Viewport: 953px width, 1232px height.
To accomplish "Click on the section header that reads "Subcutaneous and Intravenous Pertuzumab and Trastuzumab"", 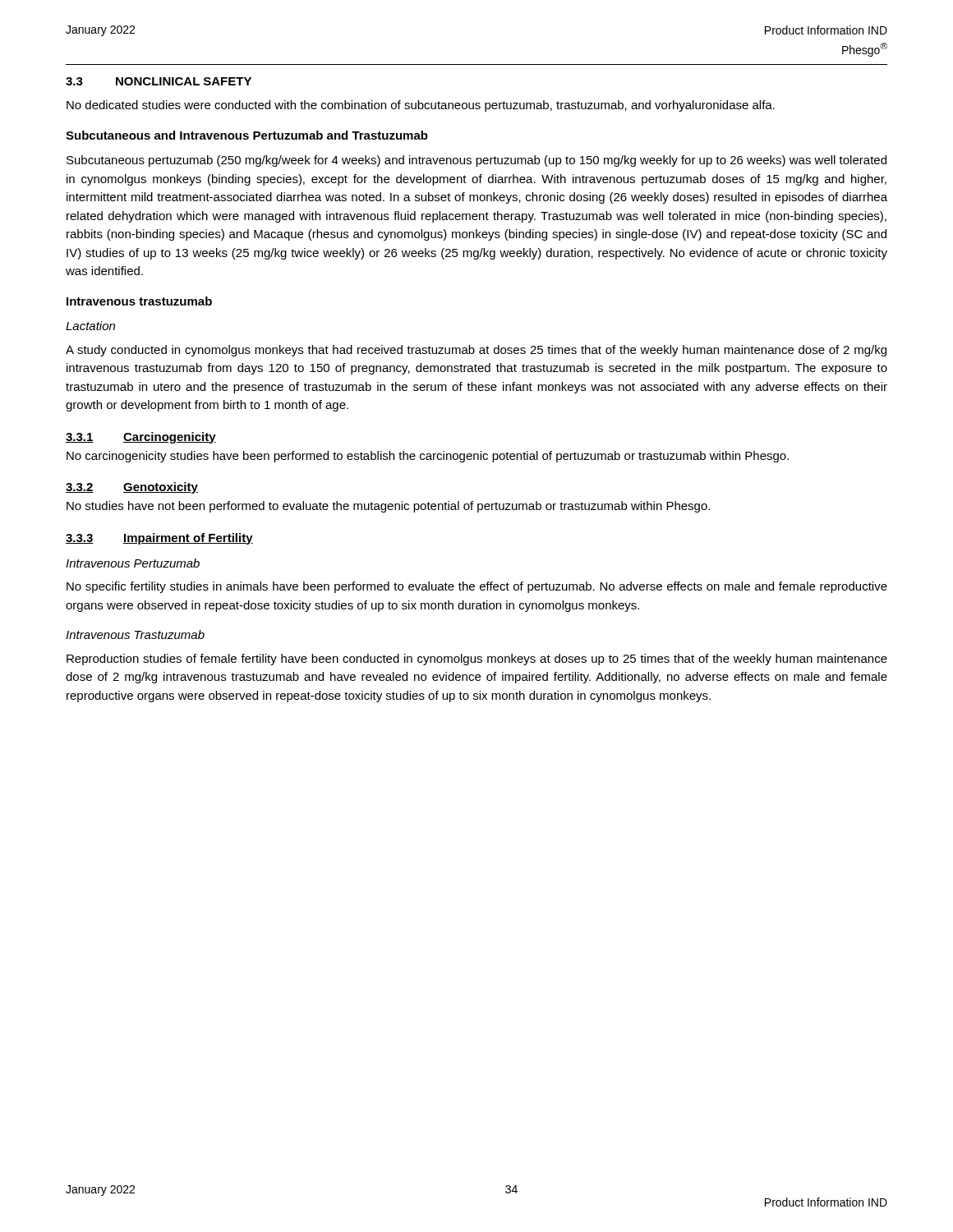I will tap(247, 135).
